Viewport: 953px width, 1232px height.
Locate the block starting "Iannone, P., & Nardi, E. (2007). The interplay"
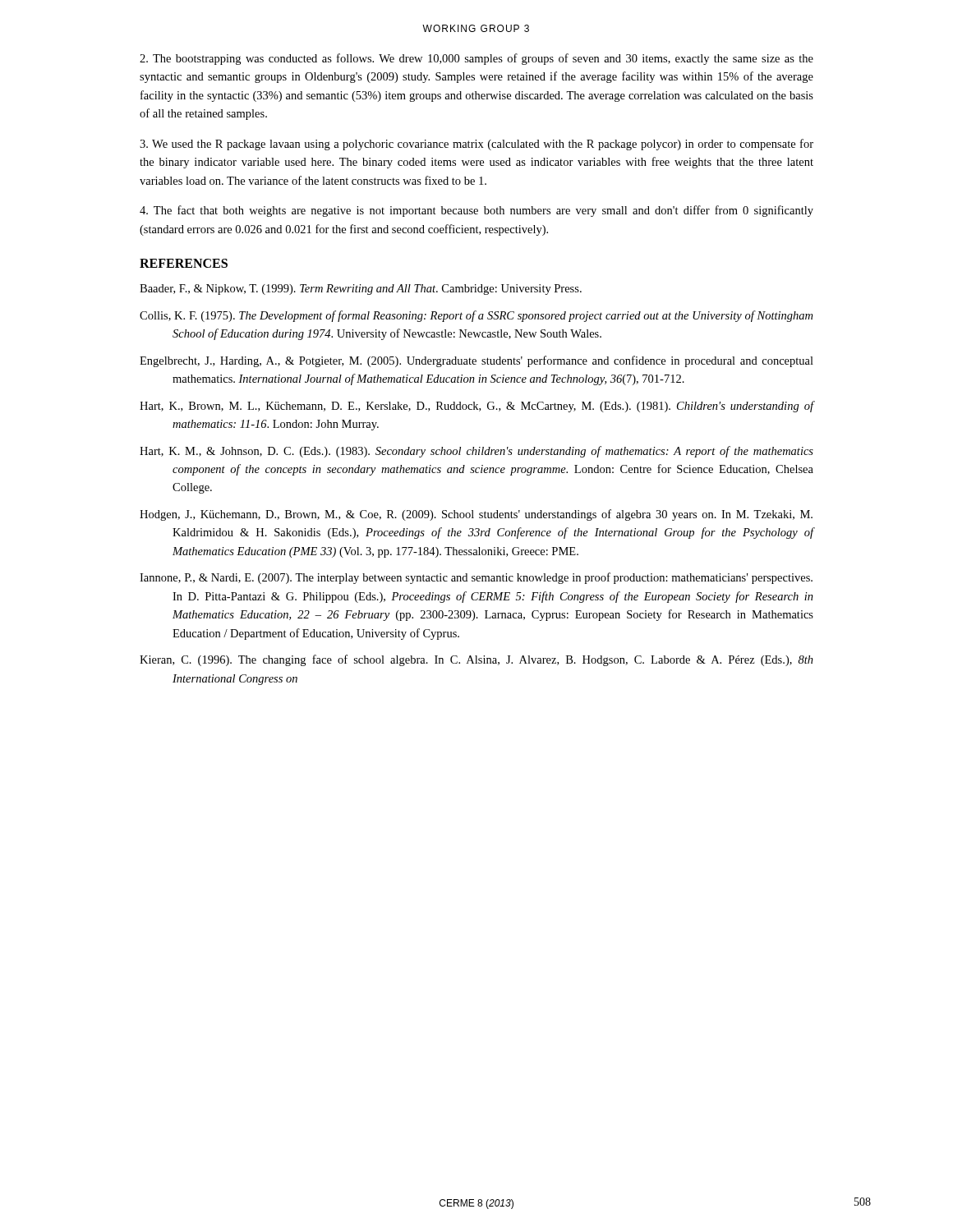(476, 605)
